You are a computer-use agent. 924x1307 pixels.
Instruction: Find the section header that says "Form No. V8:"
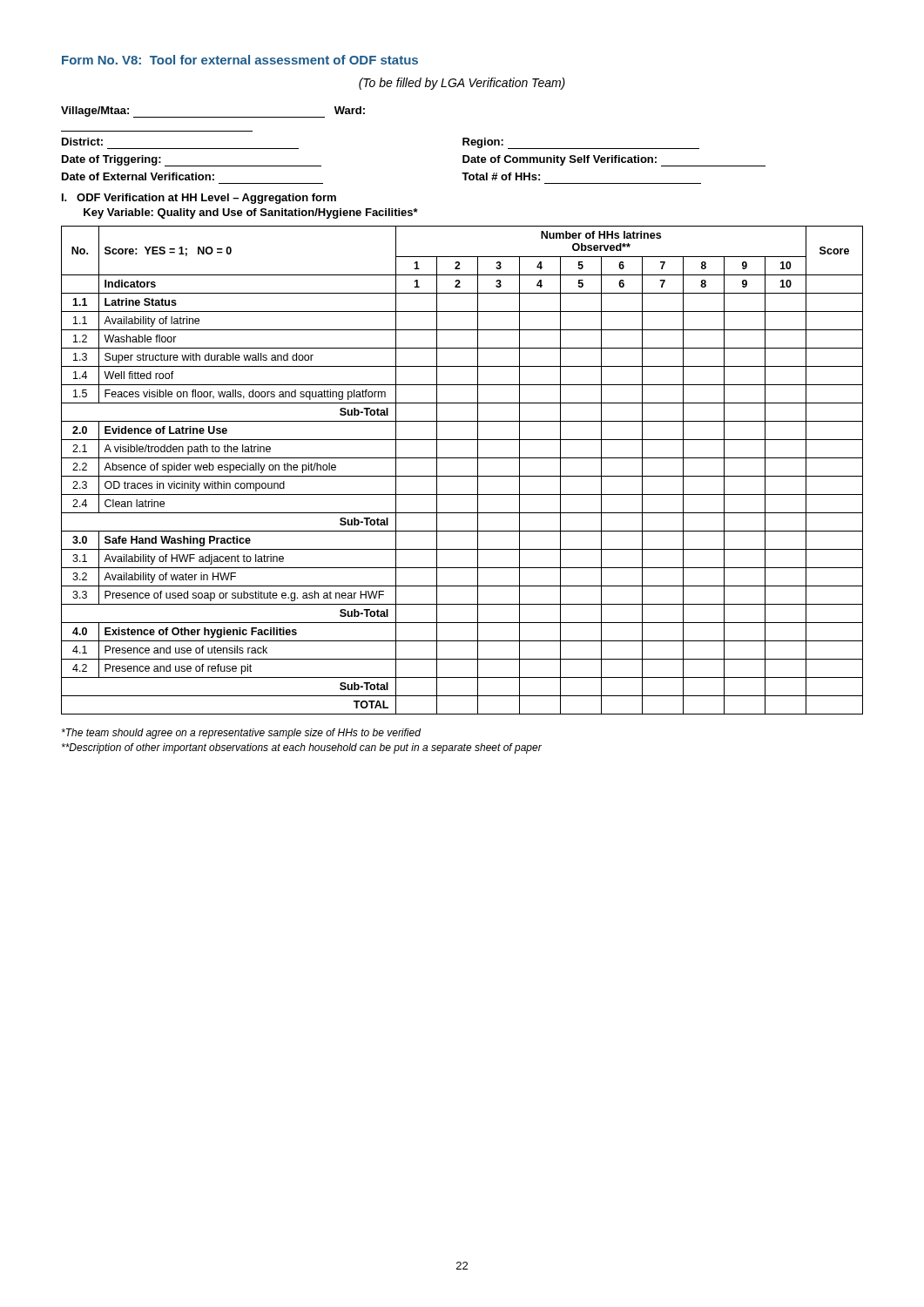(x=240, y=60)
